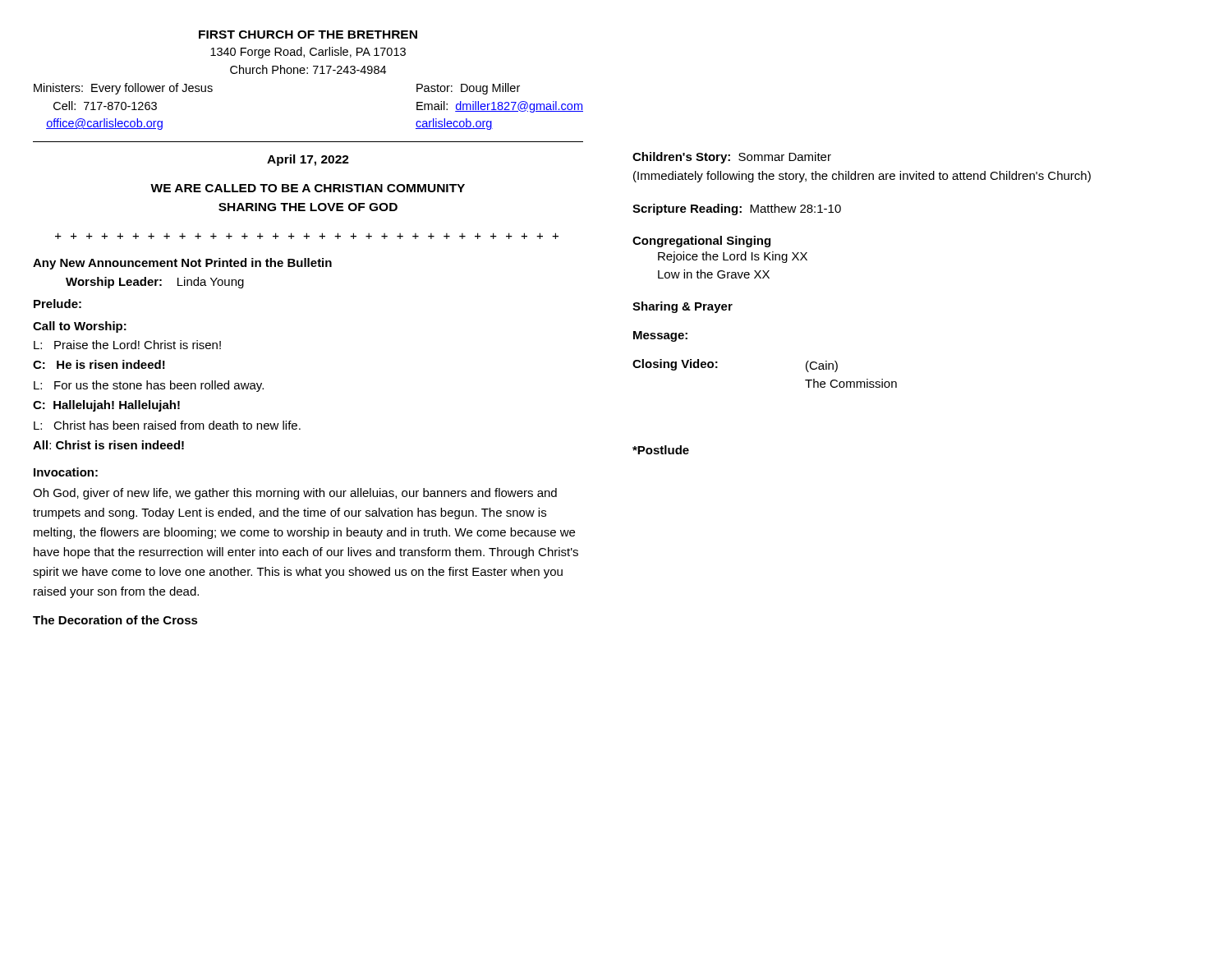Screen dimensions: 953x1232
Task: Point to "Scripture Reading: Matthew 28:1-10"
Action: point(737,208)
